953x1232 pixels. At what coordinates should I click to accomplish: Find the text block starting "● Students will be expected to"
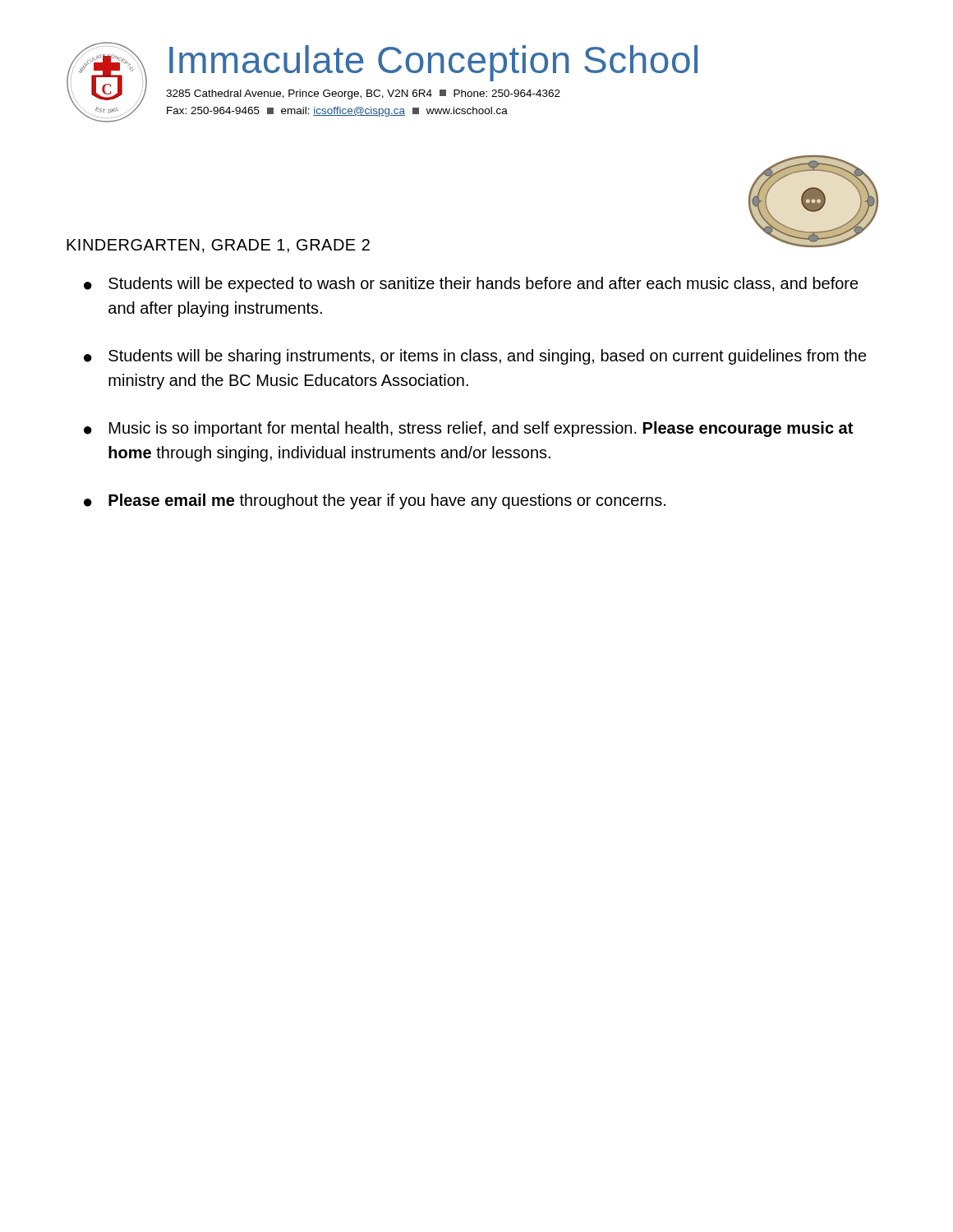coord(485,296)
